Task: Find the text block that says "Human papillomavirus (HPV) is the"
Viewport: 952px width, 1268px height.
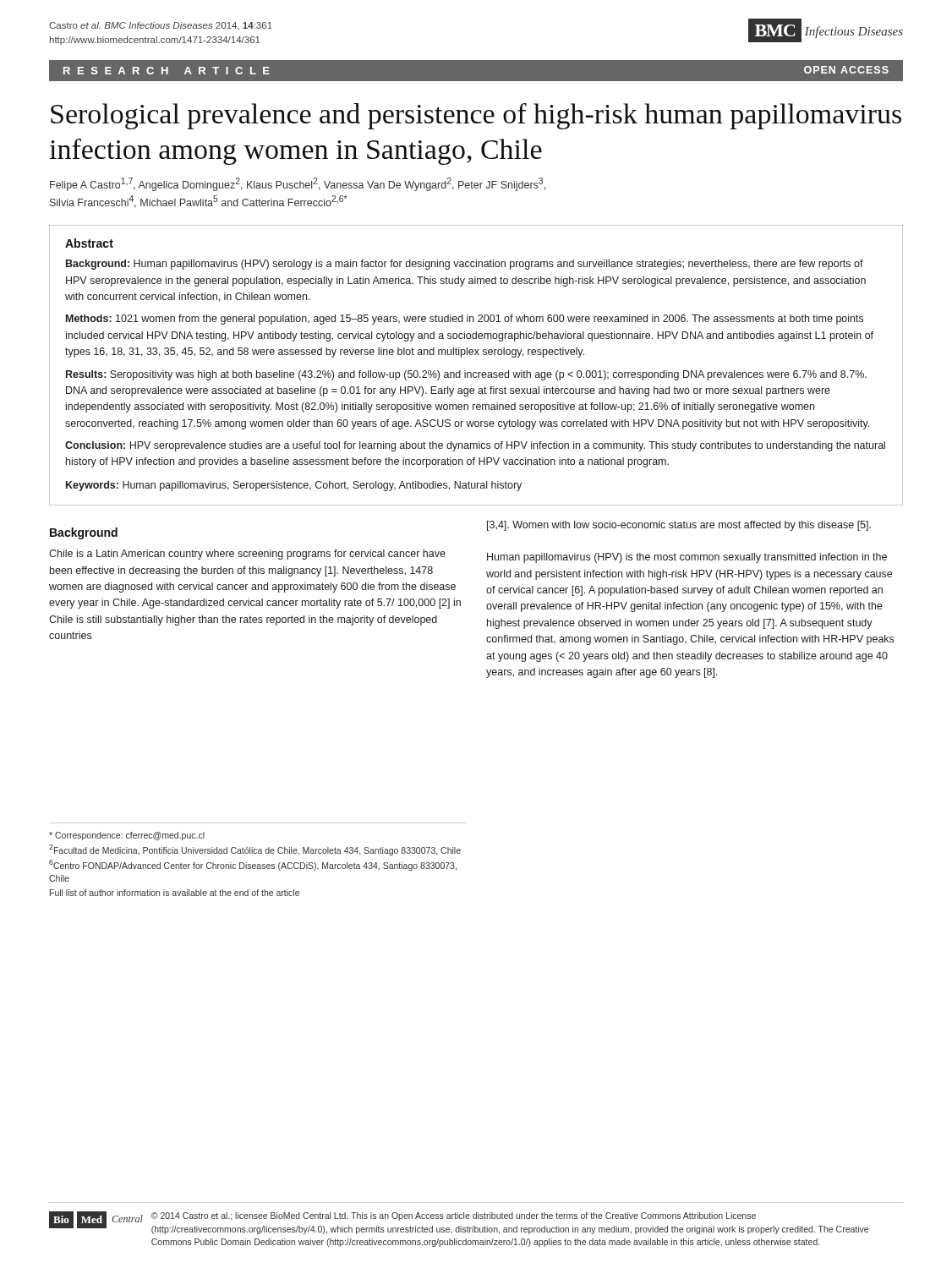Action: pyautogui.click(x=690, y=615)
